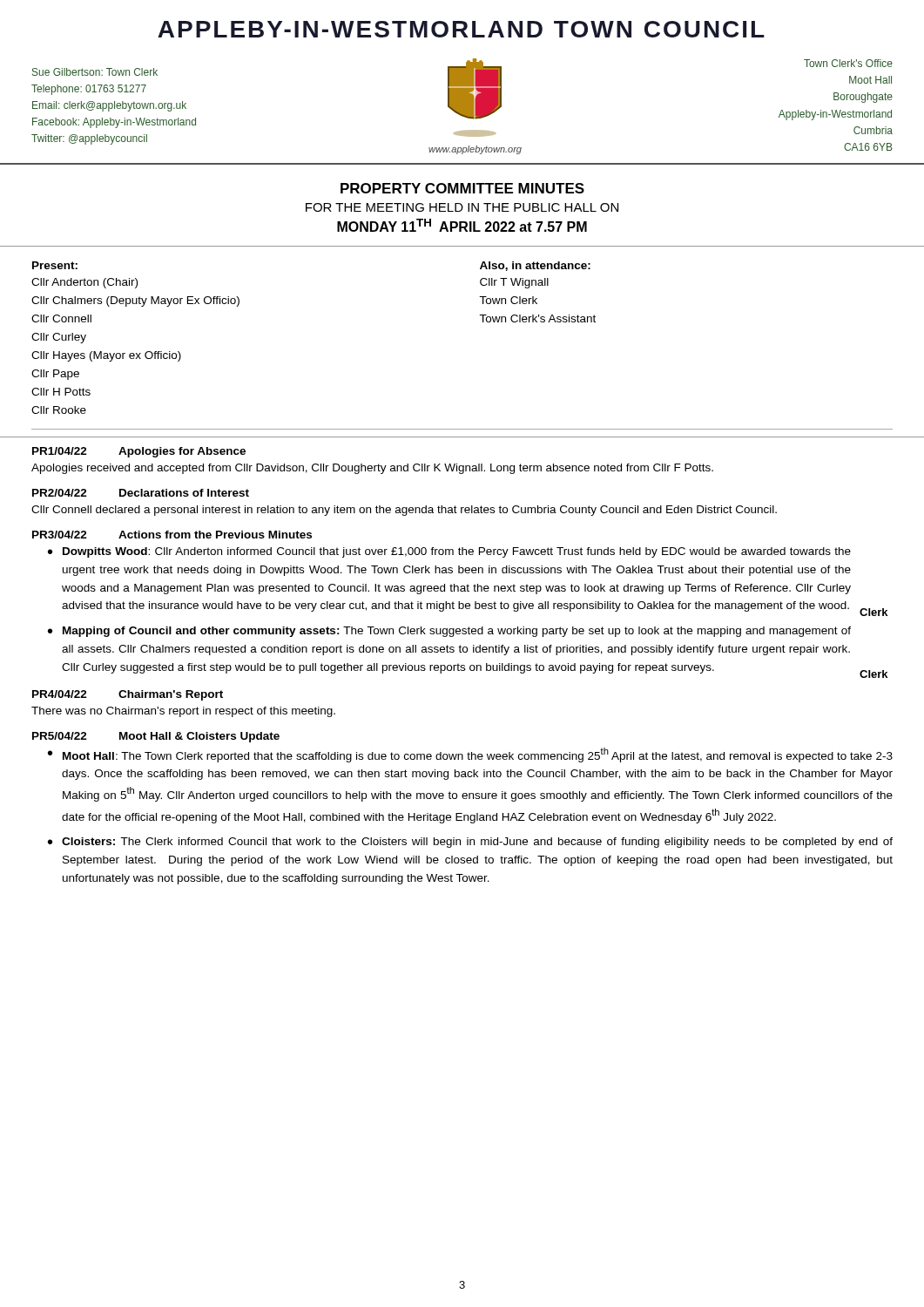Find "APPLEBY-IN-WESTMORLAND TOWN COUNCIL" on this page
924x1307 pixels.
[462, 30]
